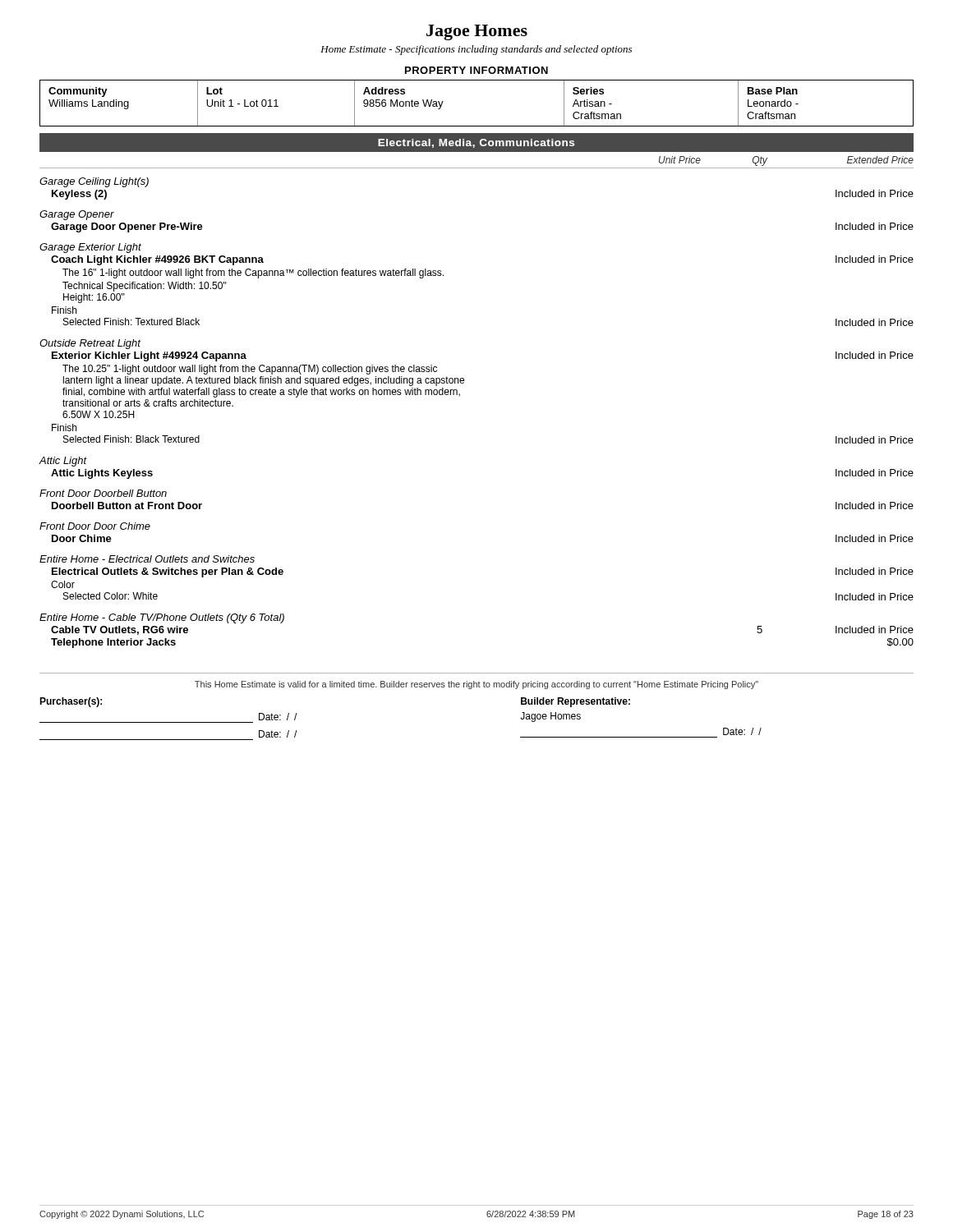Screen dimensions: 1232x953
Task: Select the list item that says "Entire Home - Cable"
Action: (162, 618)
